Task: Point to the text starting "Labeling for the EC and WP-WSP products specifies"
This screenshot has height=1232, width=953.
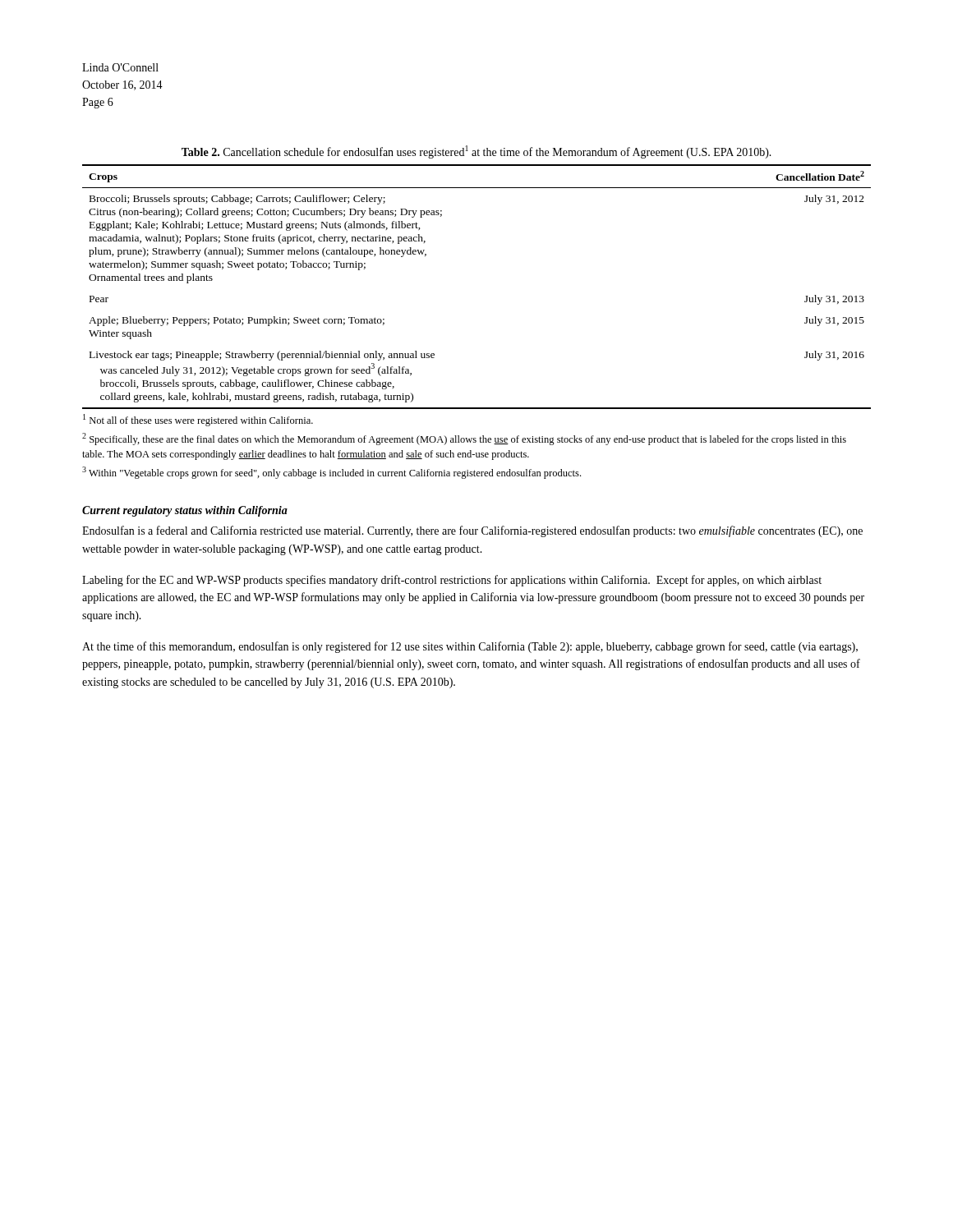Action: coord(473,598)
